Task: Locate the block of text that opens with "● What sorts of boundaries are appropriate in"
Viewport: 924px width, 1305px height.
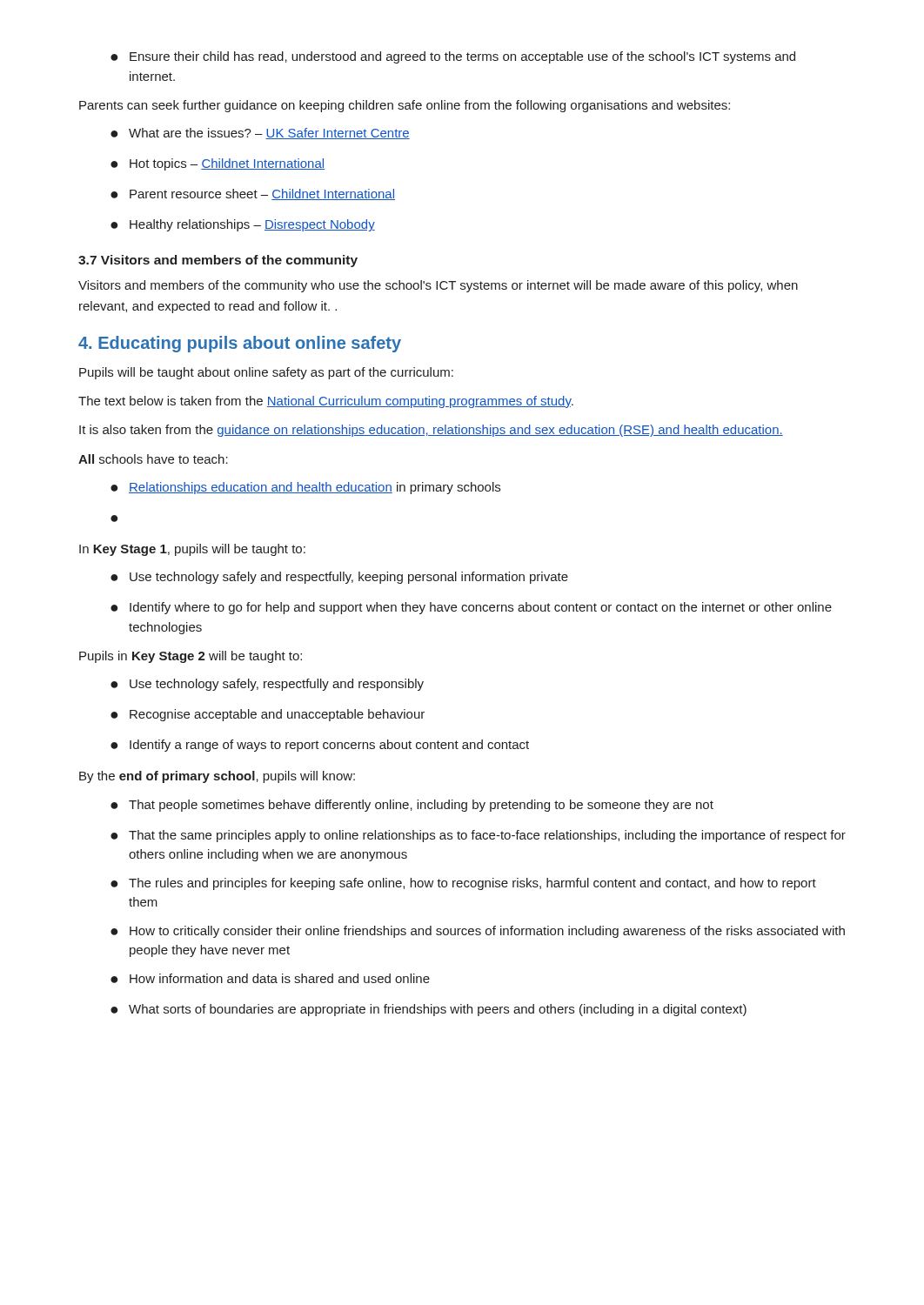Action: [x=478, y=1010]
